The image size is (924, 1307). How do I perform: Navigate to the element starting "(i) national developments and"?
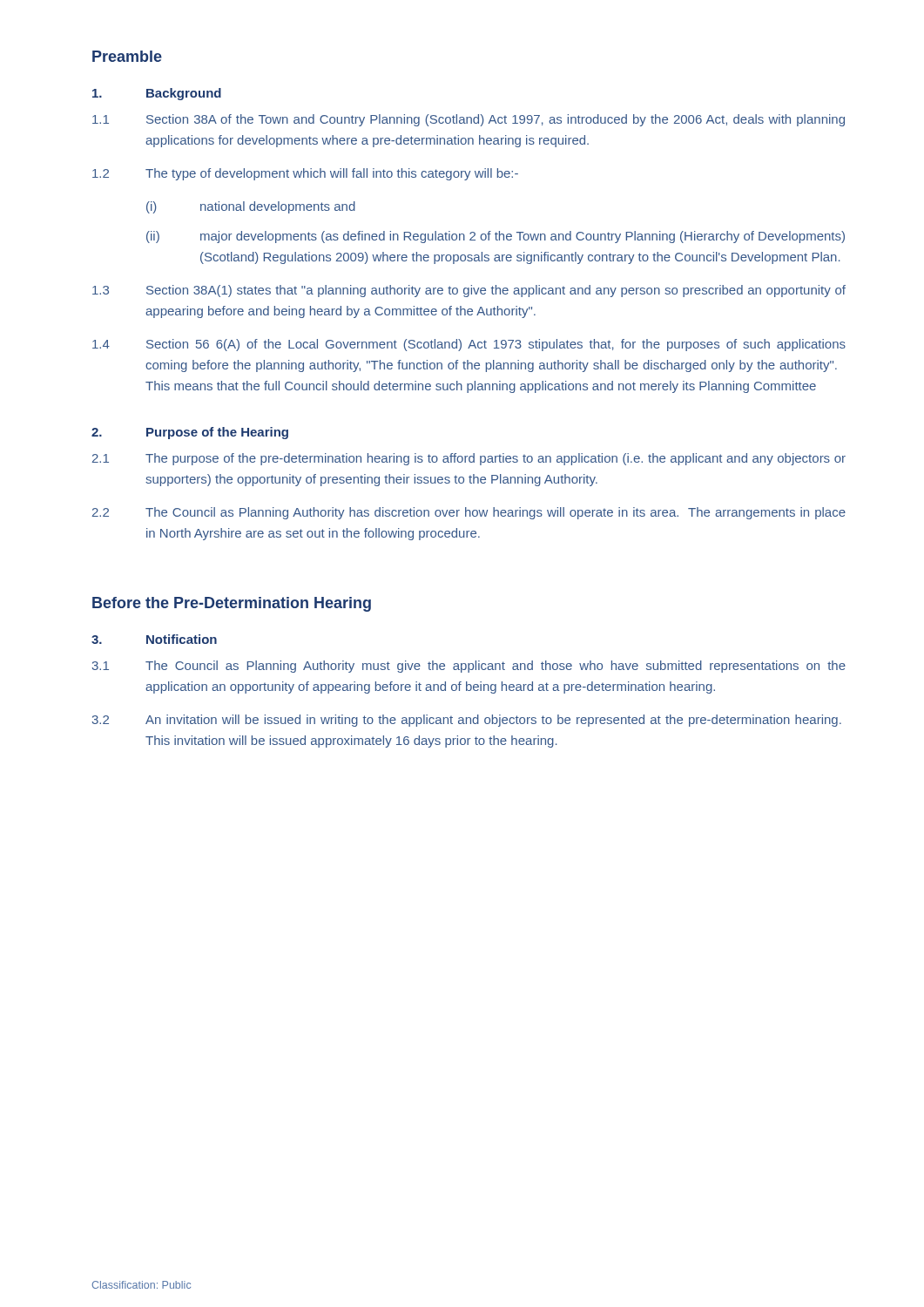coord(251,207)
